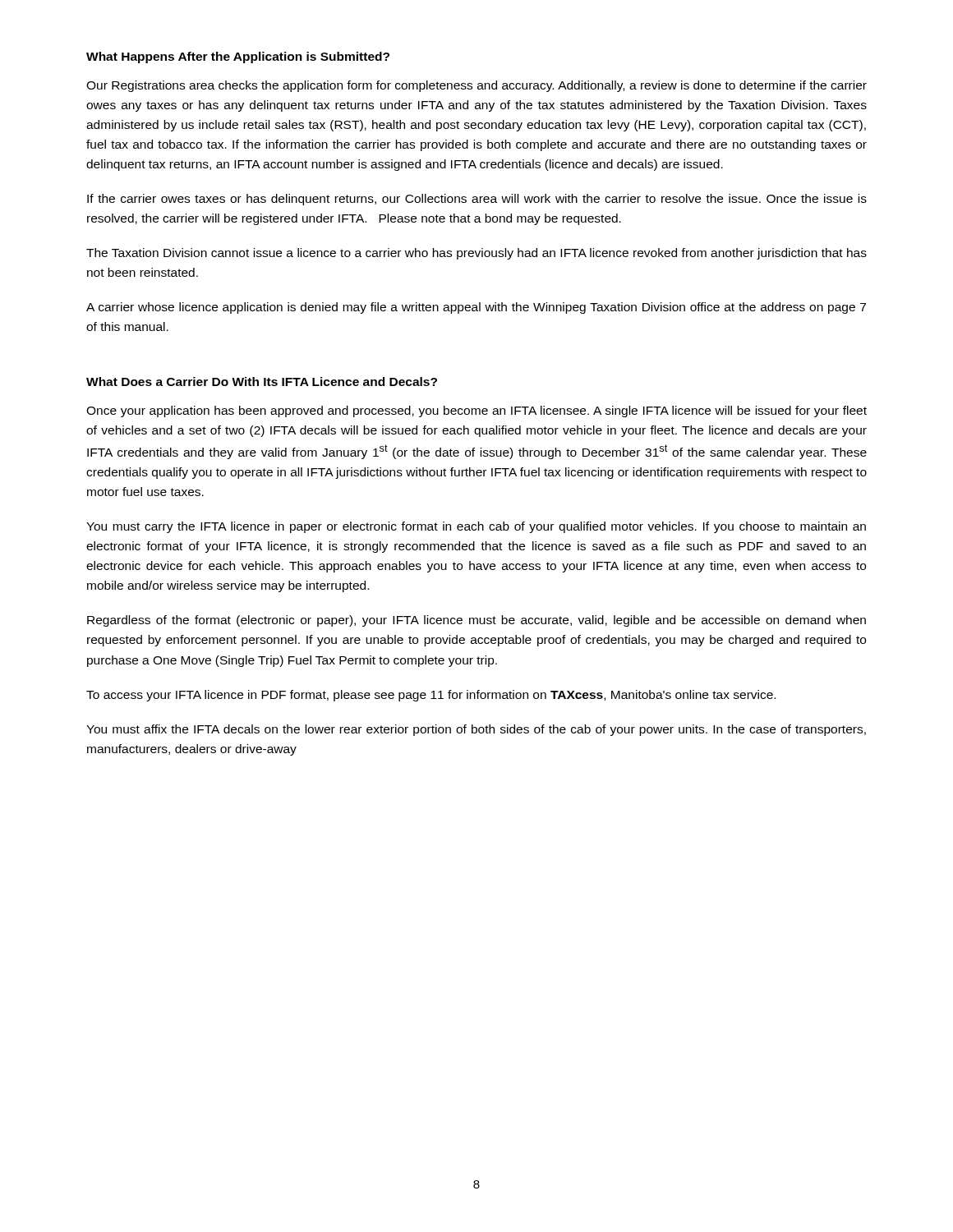Navigate to the text starting "What Happens After the Application is"

[238, 56]
